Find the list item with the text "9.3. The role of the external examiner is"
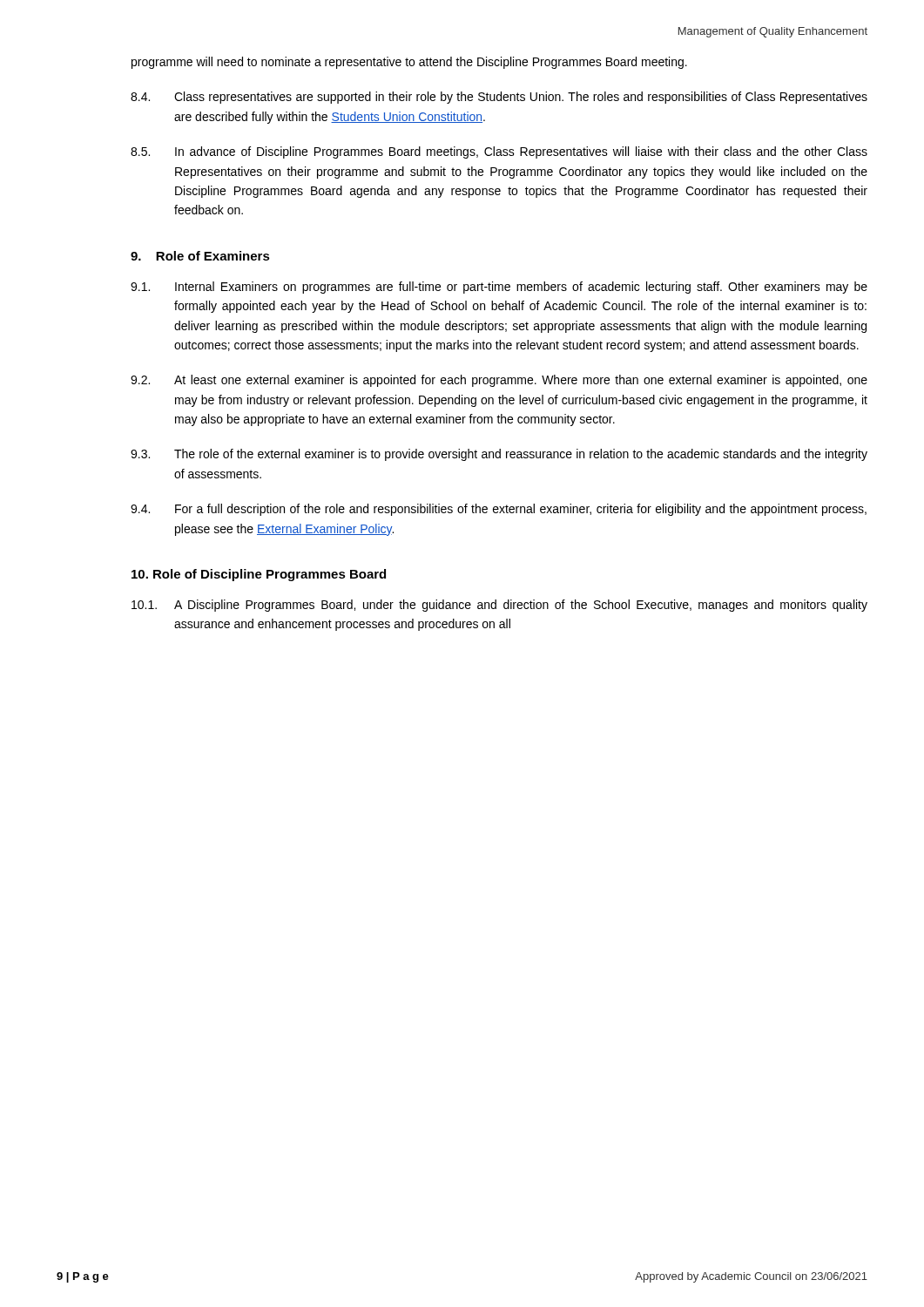The height and width of the screenshot is (1307, 924). pos(499,464)
